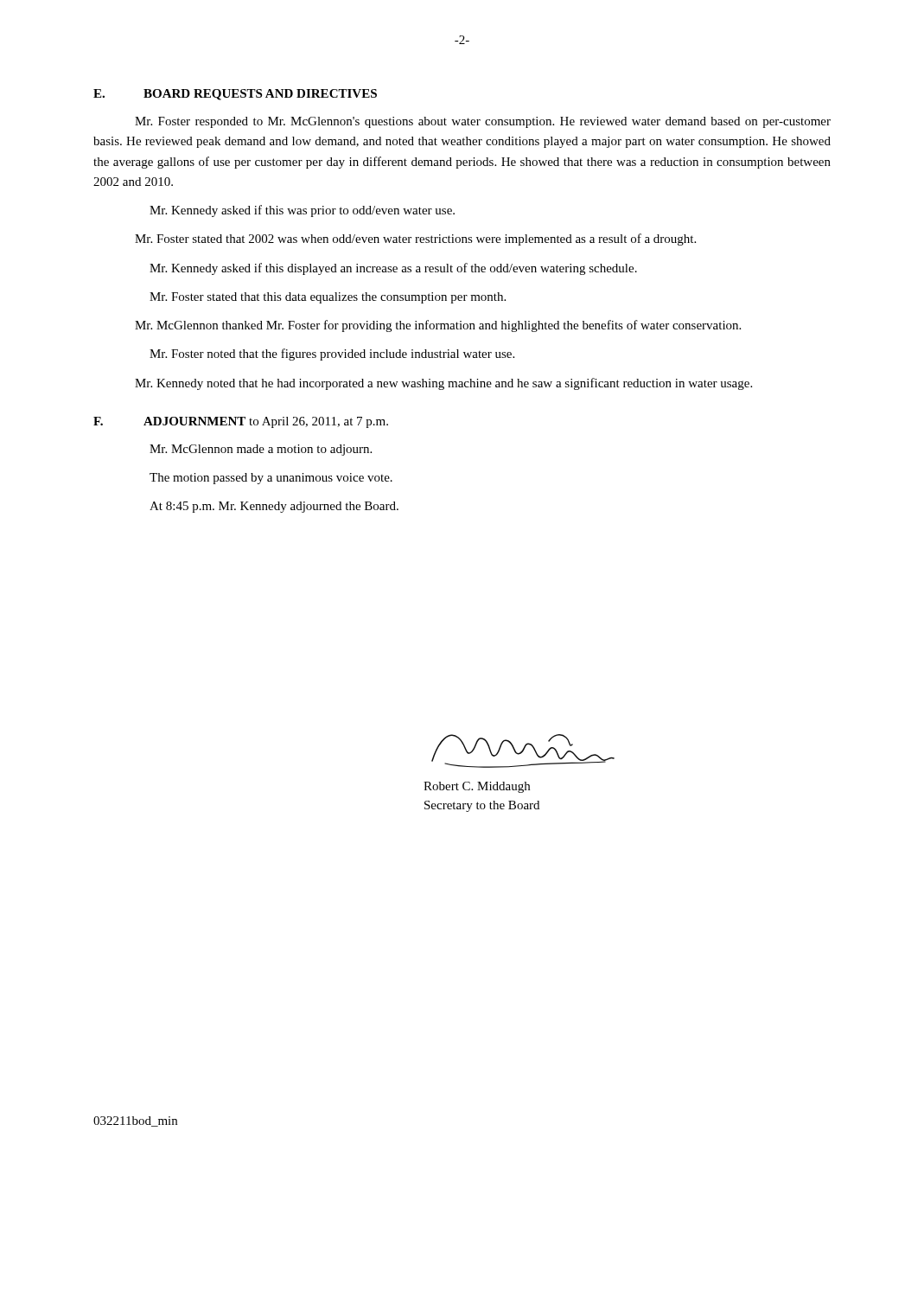
Task: Locate the text block starting "Mr. Kennedy asked if this displayed an increase"
Action: pos(393,268)
